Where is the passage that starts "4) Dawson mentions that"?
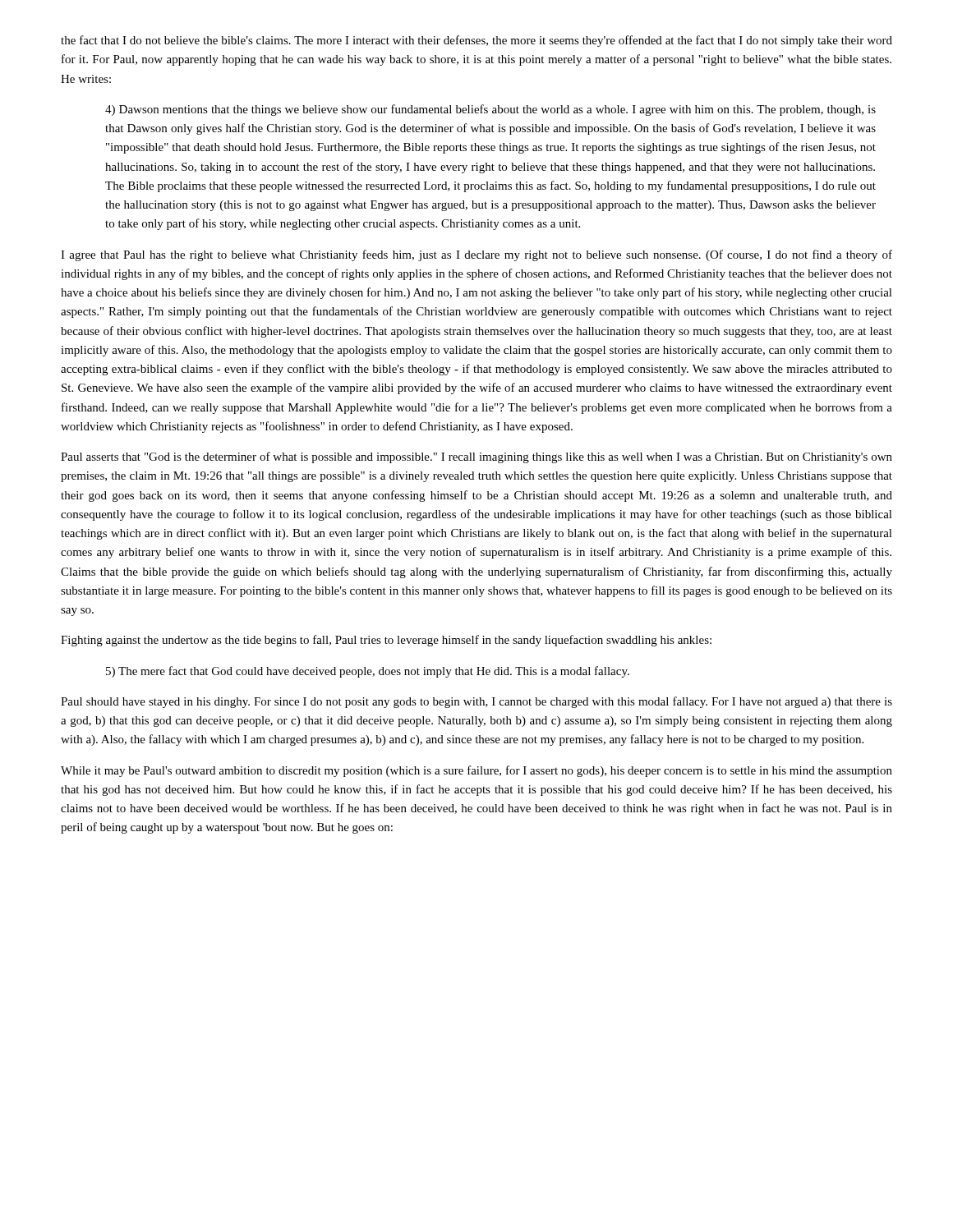The height and width of the screenshot is (1232, 953). (490, 166)
